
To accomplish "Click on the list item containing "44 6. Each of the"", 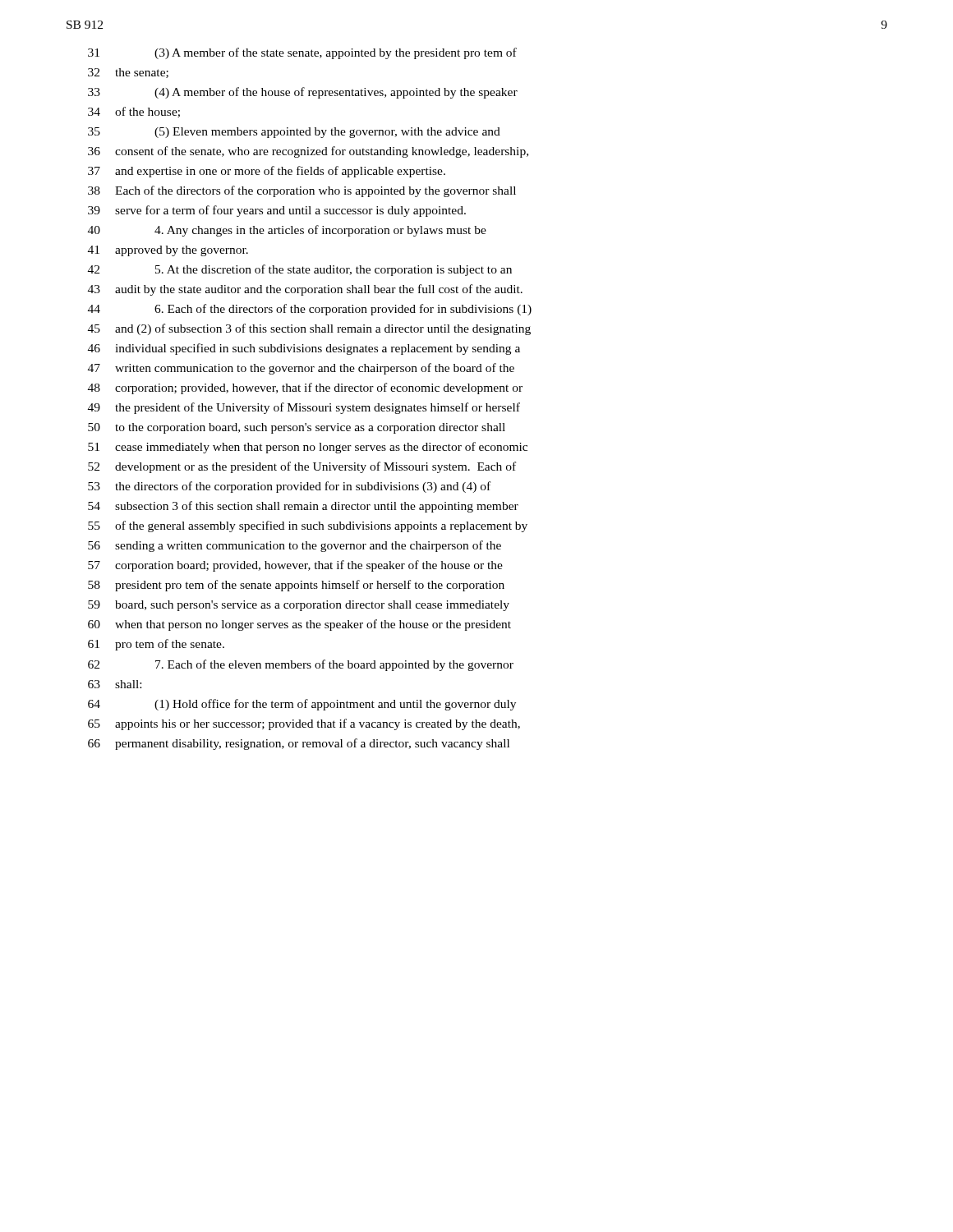I will pyautogui.click(x=476, y=477).
